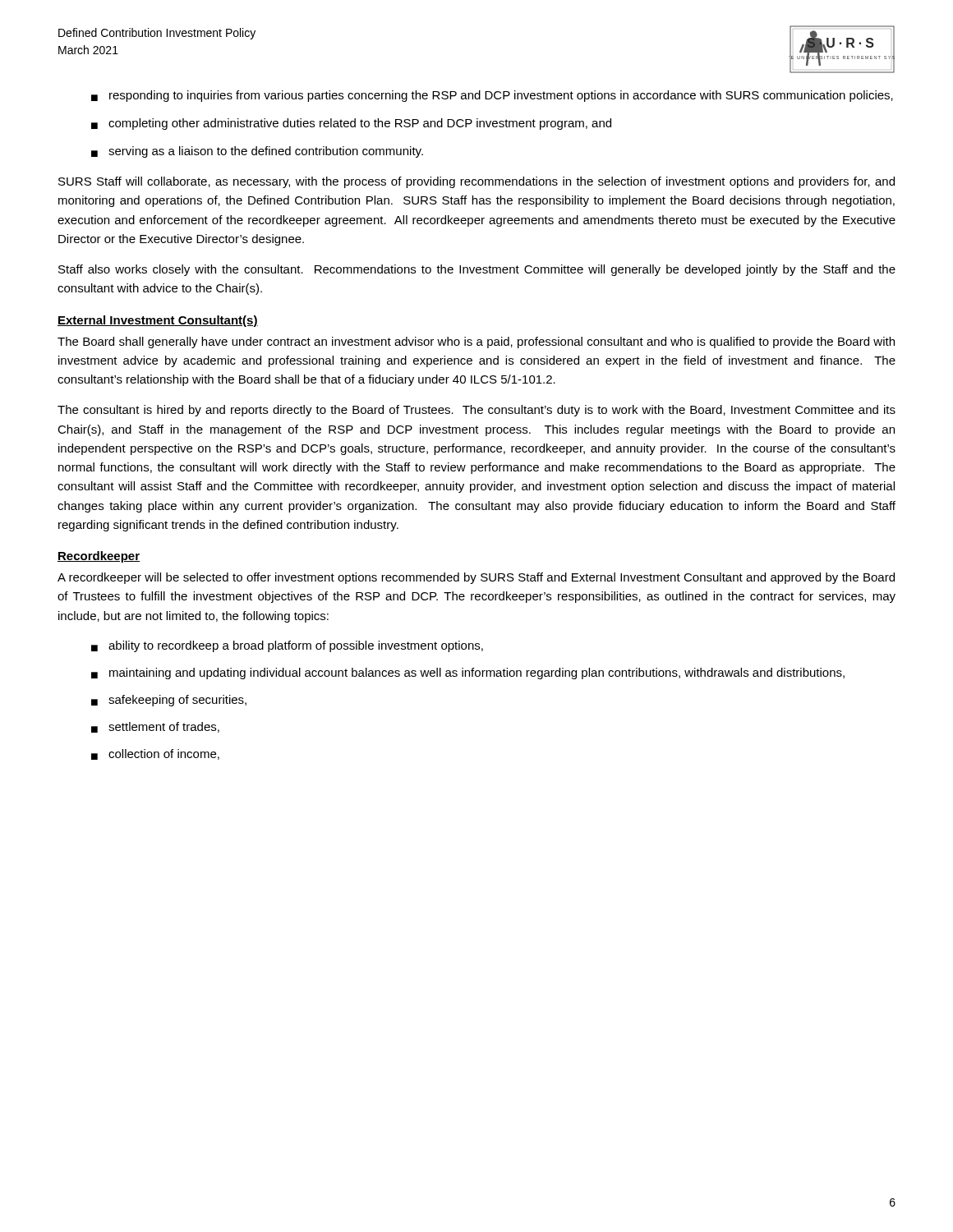The image size is (953, 1232).
Task: Select the list item with the text "■ safekeeping of securities,"
Action: (x=169, y=701)
